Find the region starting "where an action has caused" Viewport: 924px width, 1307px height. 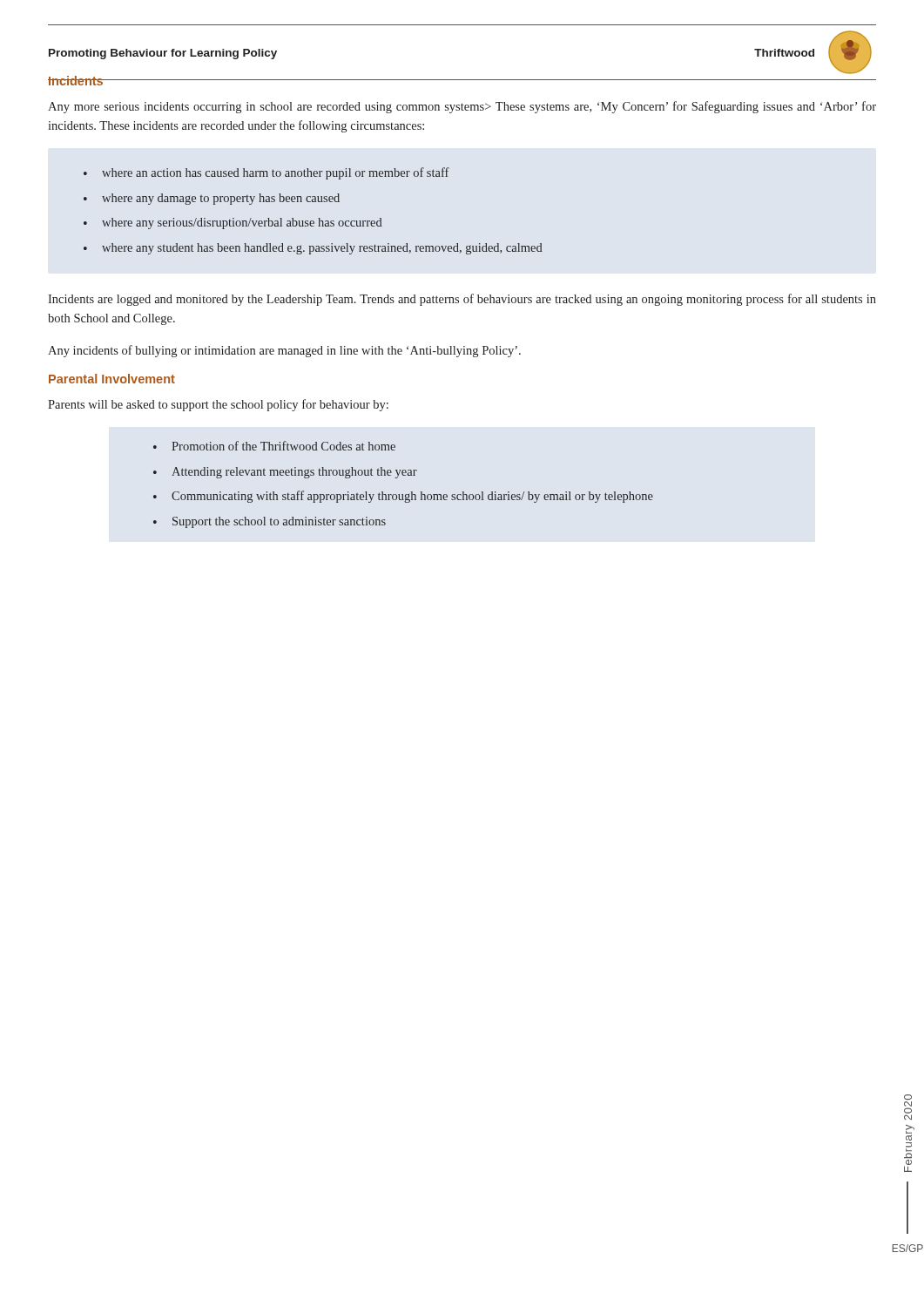click(275, 172)
